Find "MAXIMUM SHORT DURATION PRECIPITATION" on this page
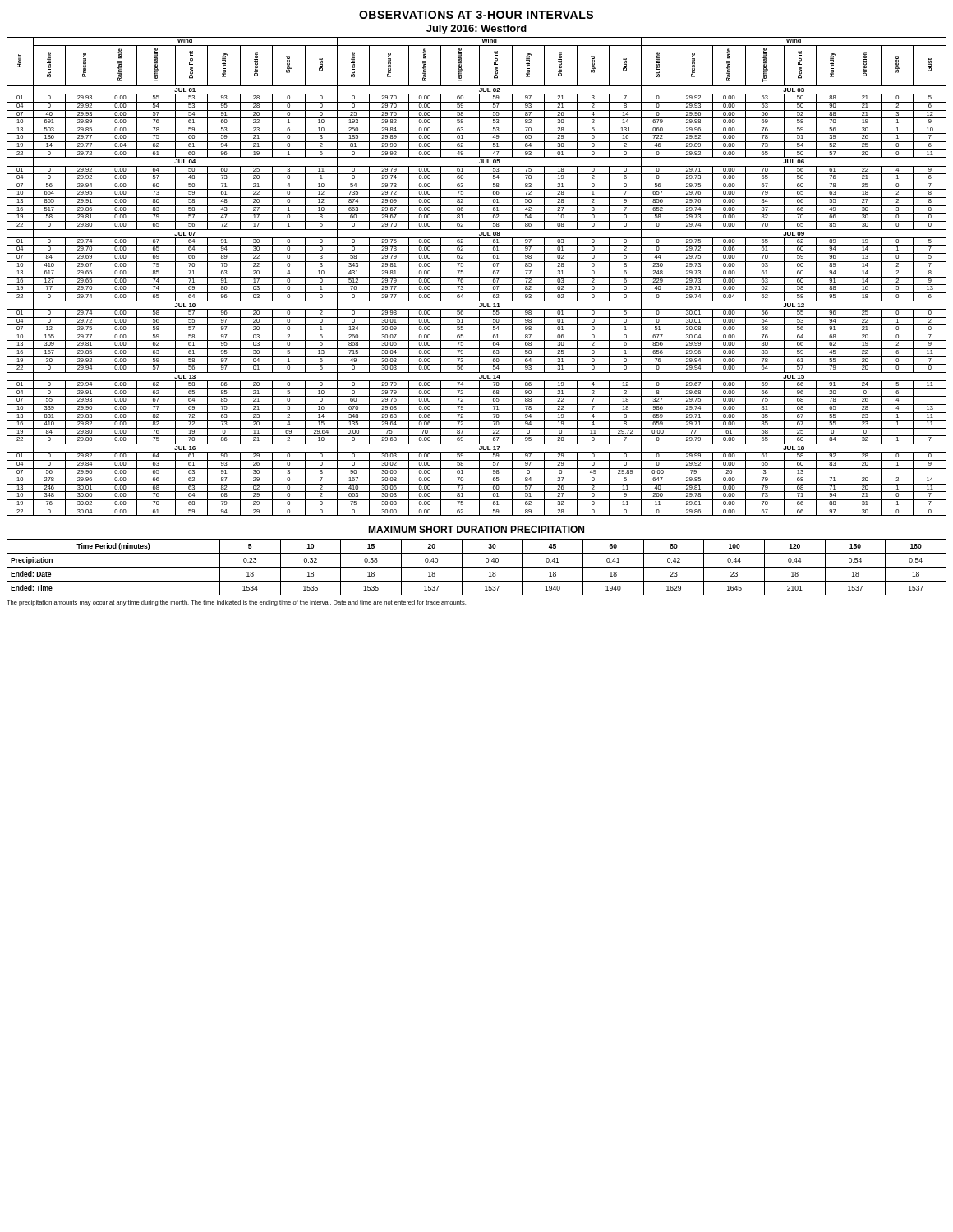 (476, 530)
